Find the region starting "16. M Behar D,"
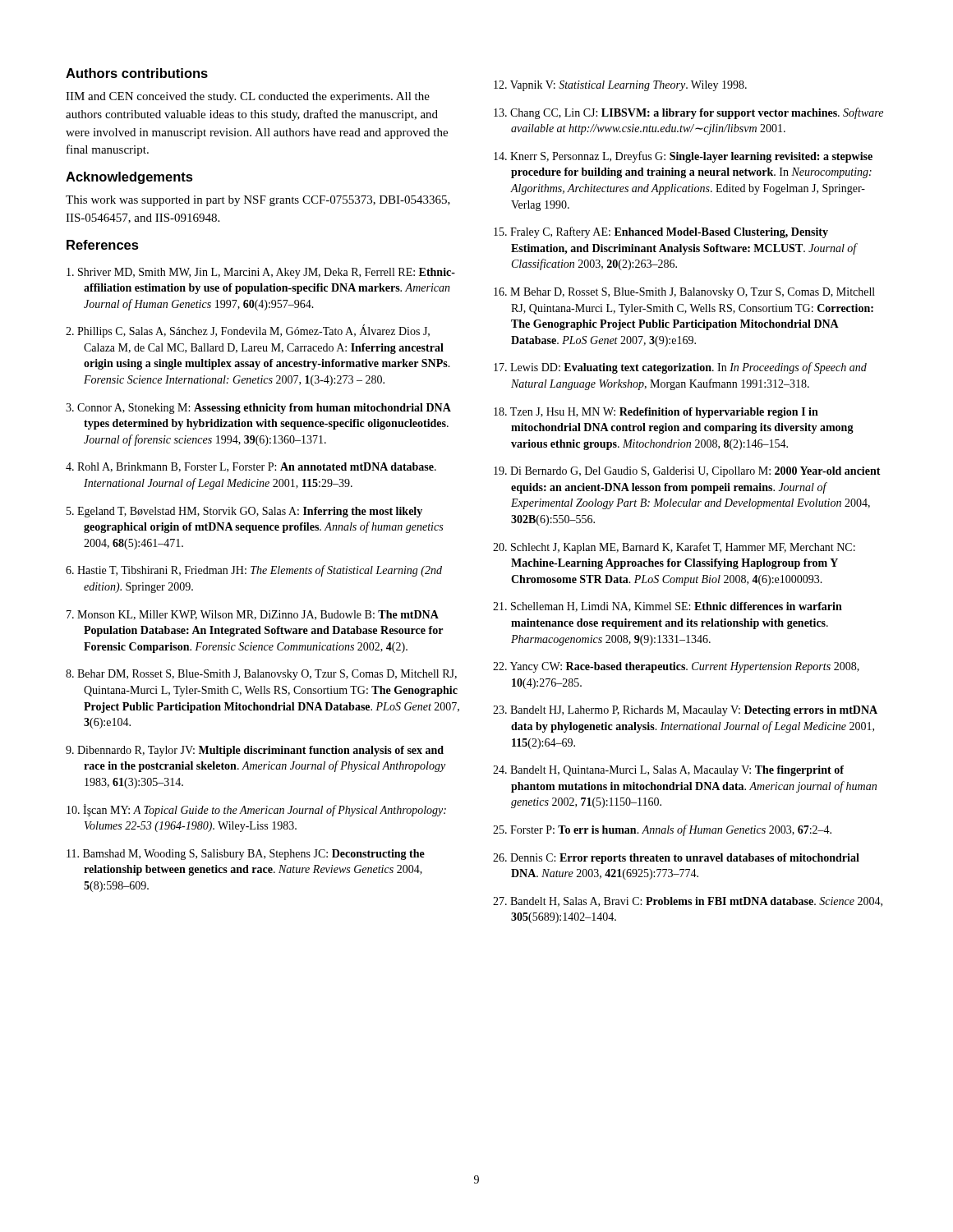The width and height of the screenshot is (953, 1232). [690, 316]
